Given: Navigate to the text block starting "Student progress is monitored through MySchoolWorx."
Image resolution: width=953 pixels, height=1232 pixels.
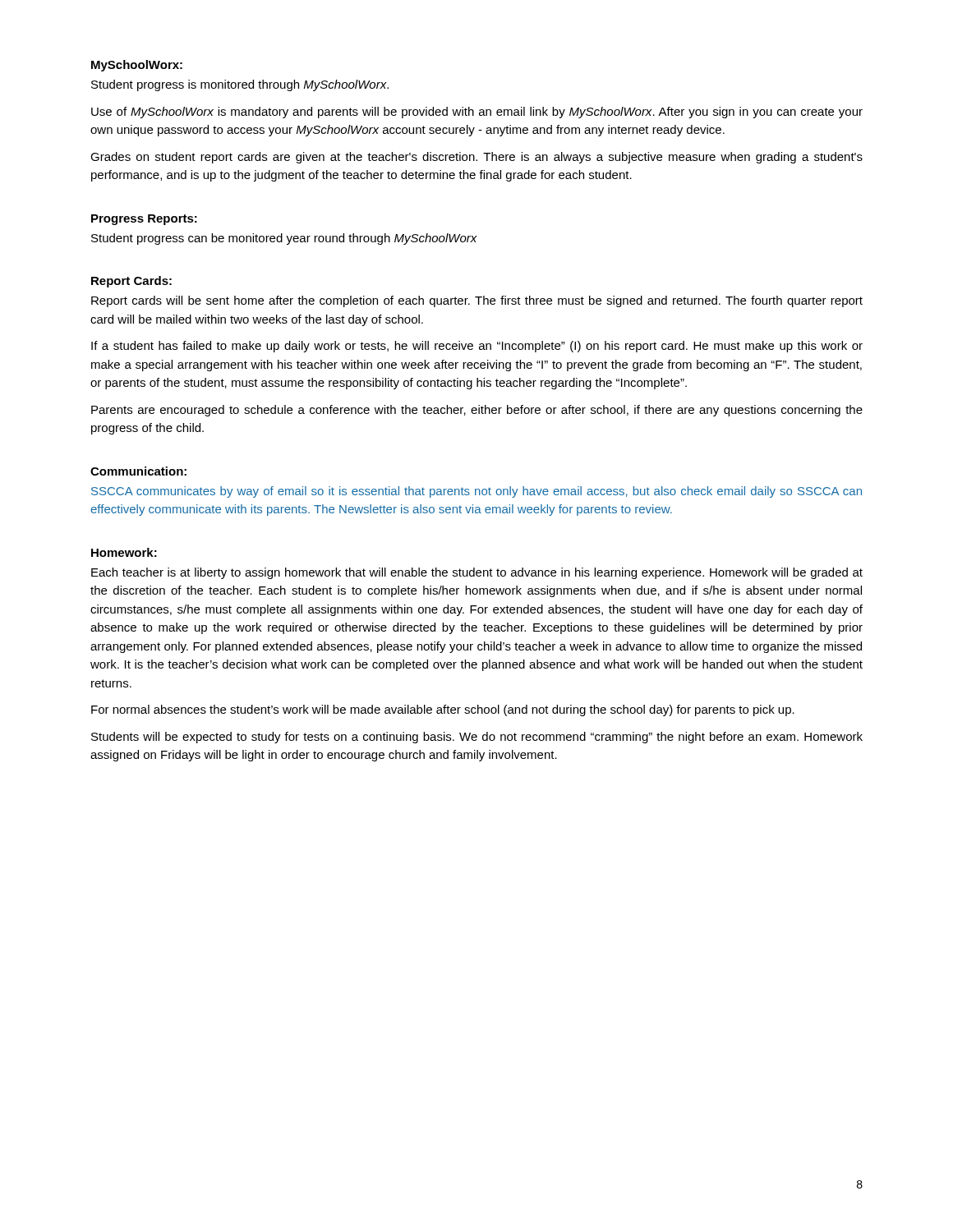Looking at the screenshot, I should click(240, 84).
